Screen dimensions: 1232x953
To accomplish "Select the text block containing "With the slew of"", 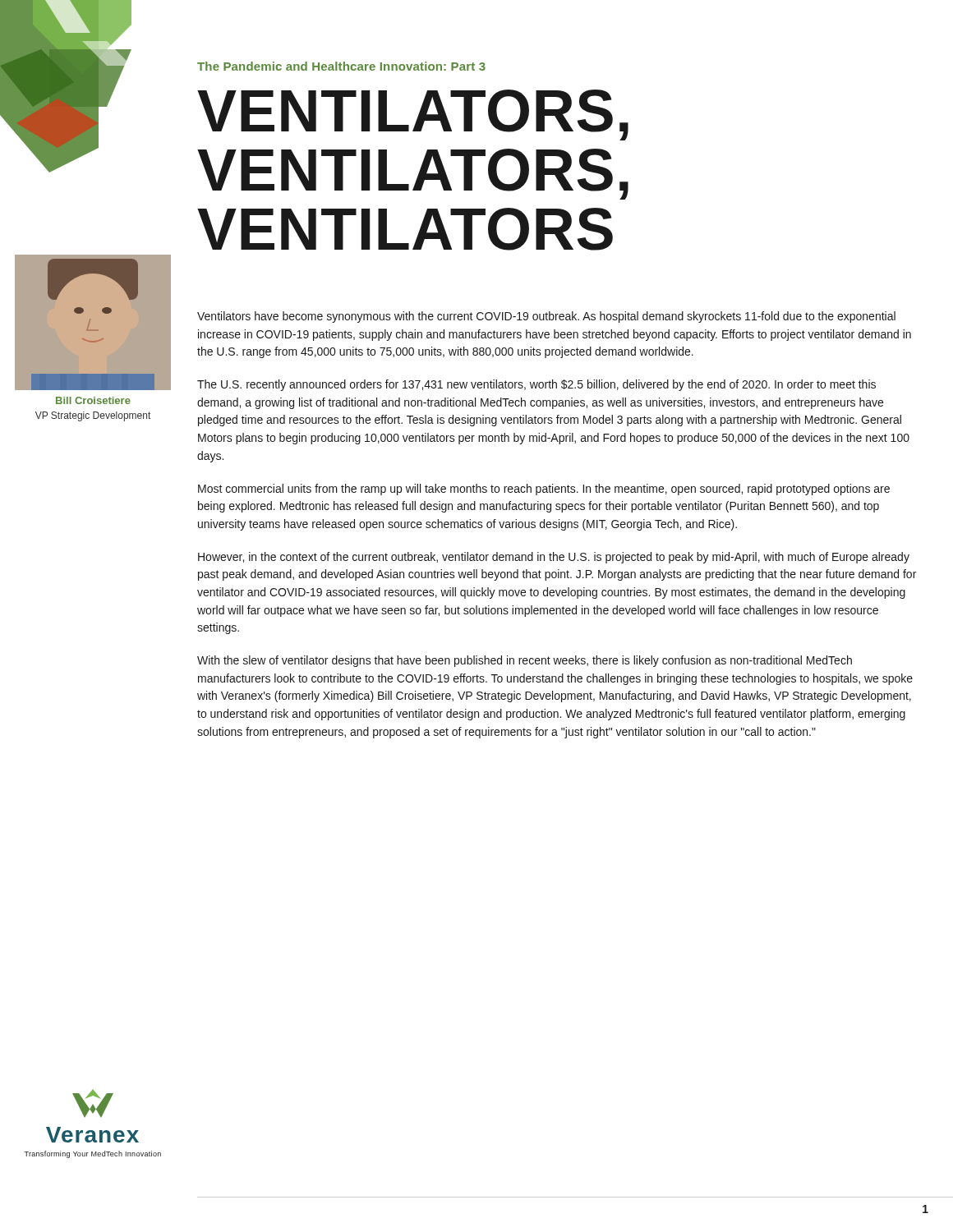I will tap(555, 696).
